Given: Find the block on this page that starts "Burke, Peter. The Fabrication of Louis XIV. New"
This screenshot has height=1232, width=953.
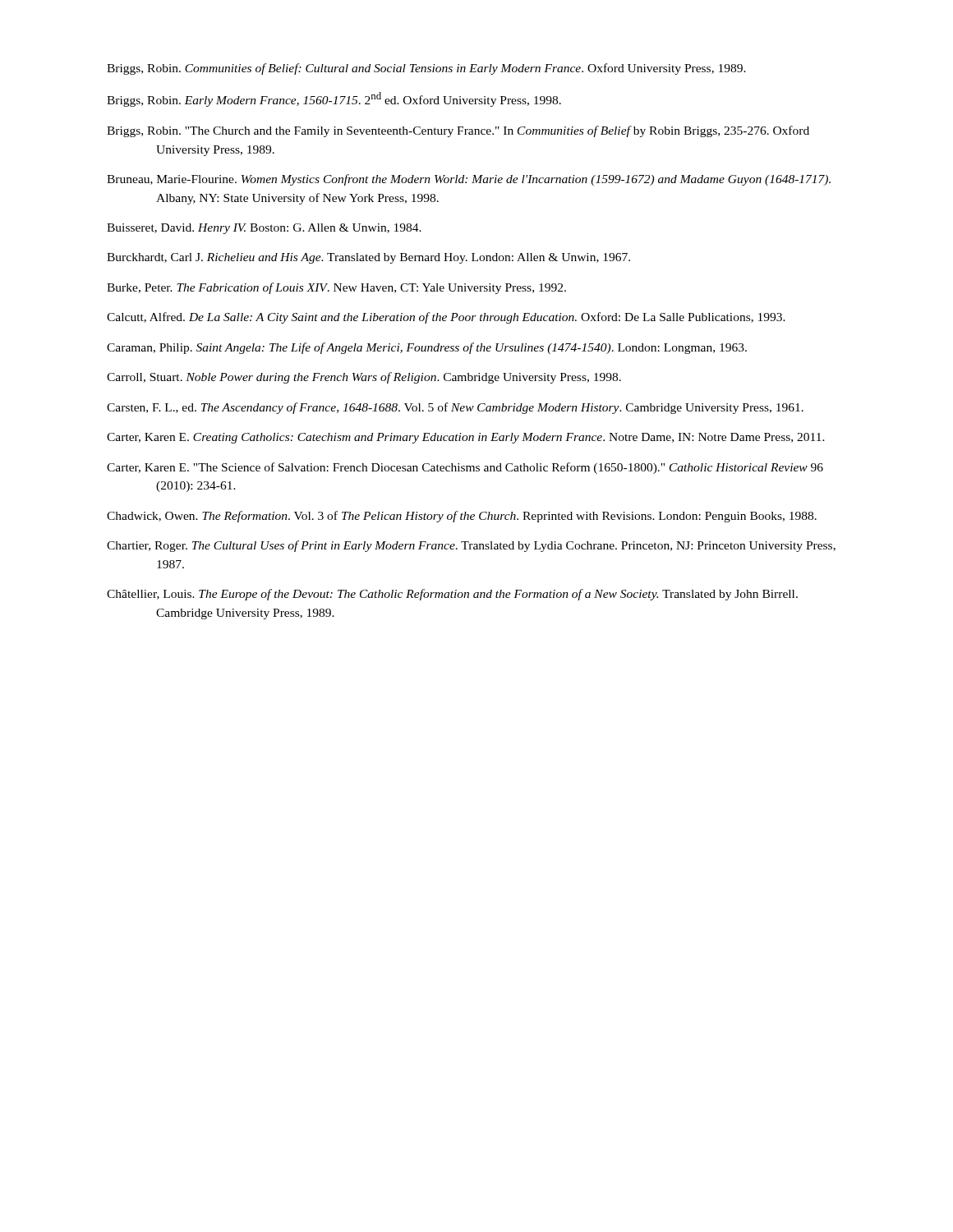Looking at the screenshot, I should (x=337, y=287).
